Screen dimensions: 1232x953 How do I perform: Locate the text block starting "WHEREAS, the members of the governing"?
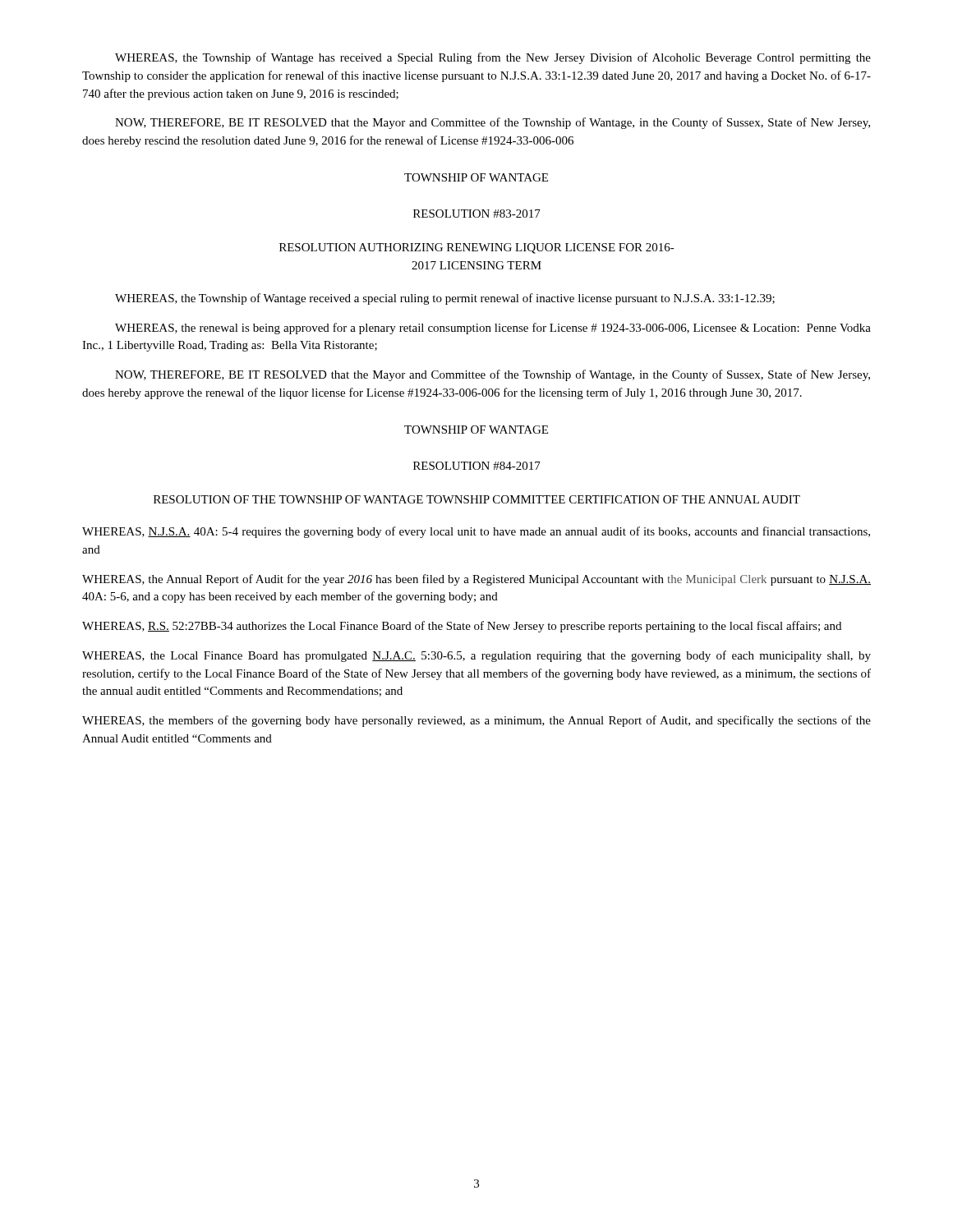[x=476, y=729]
